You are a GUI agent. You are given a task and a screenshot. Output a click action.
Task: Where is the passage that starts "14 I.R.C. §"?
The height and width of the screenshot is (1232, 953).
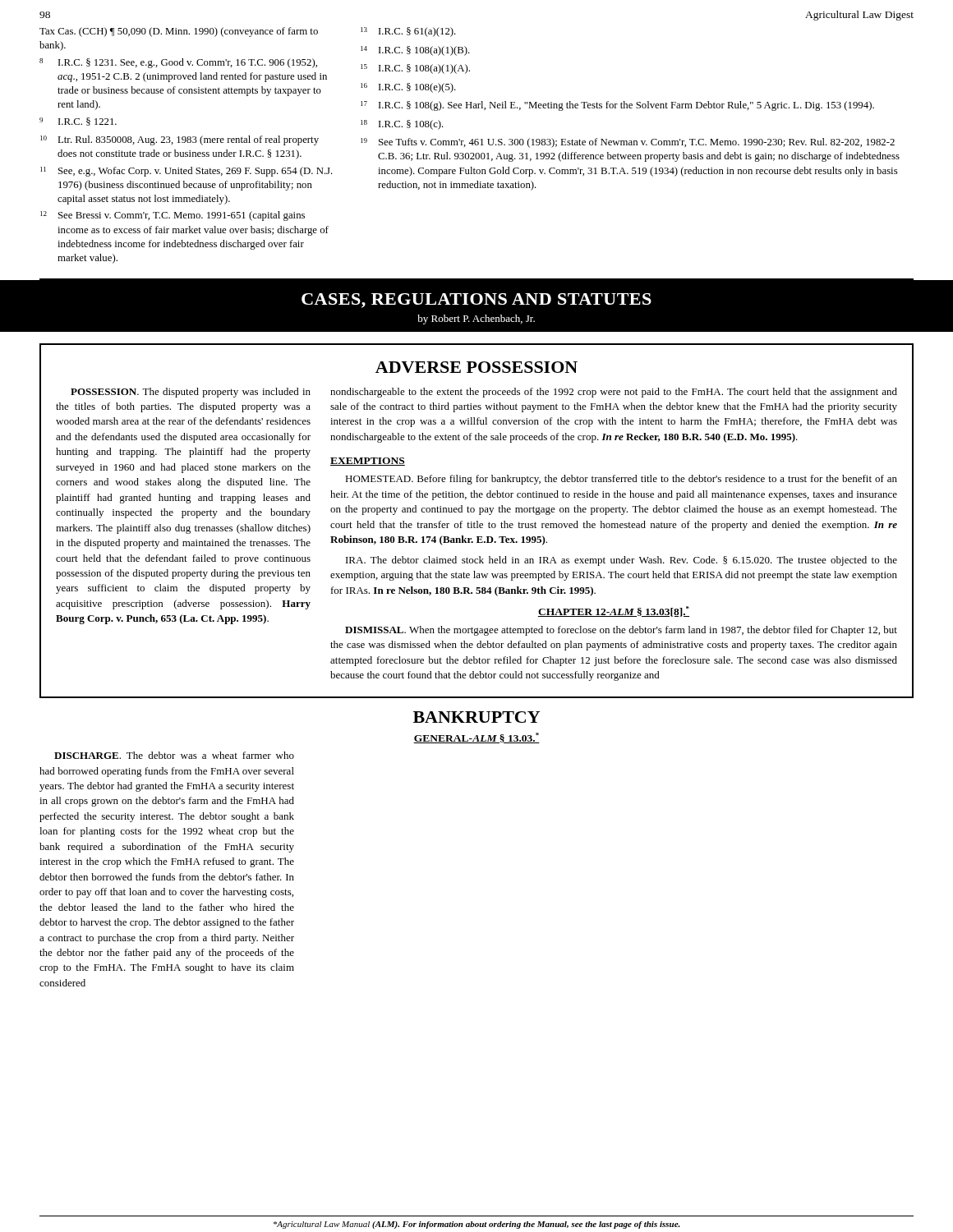415,51
